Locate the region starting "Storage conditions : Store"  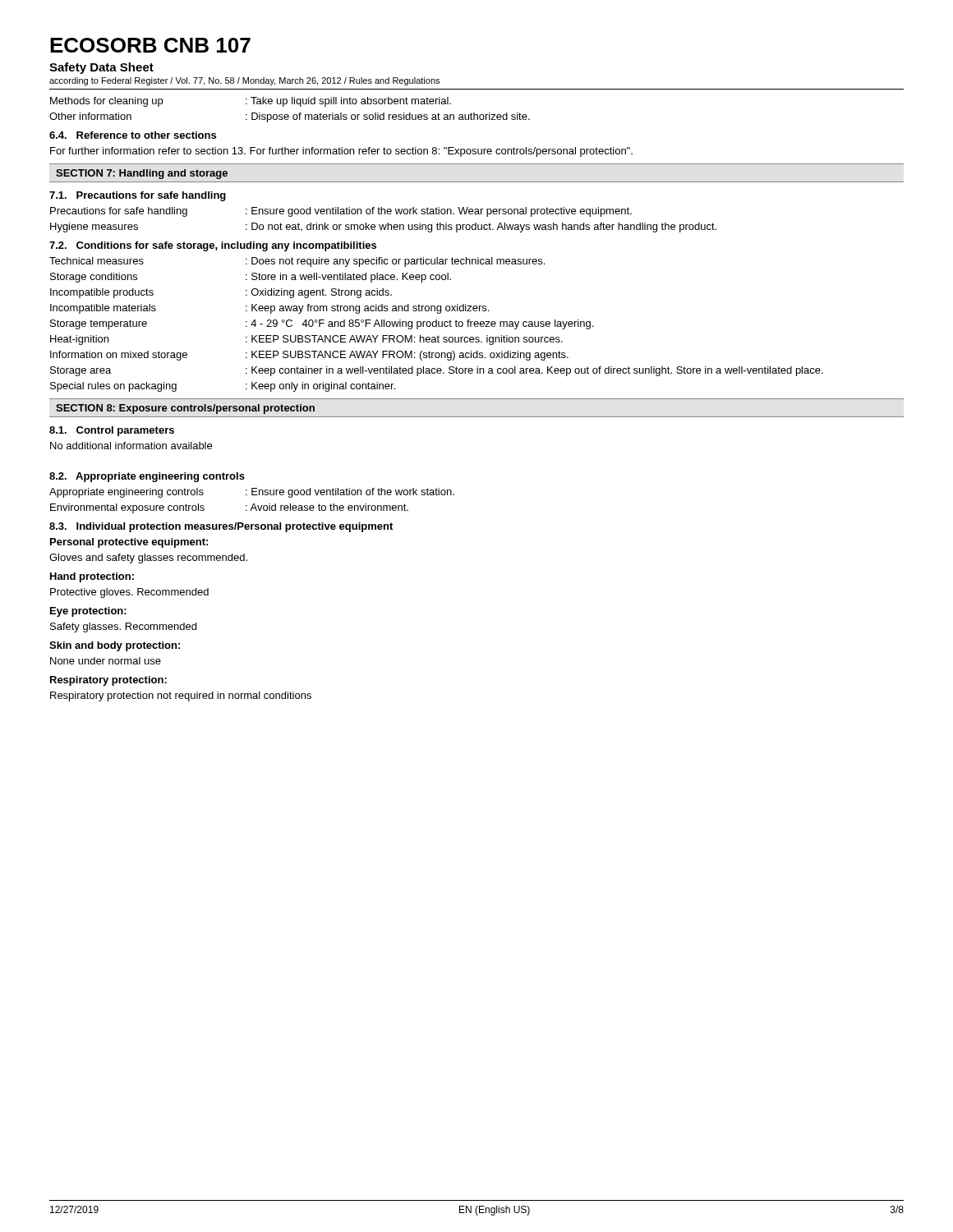[x=251, y=278]
